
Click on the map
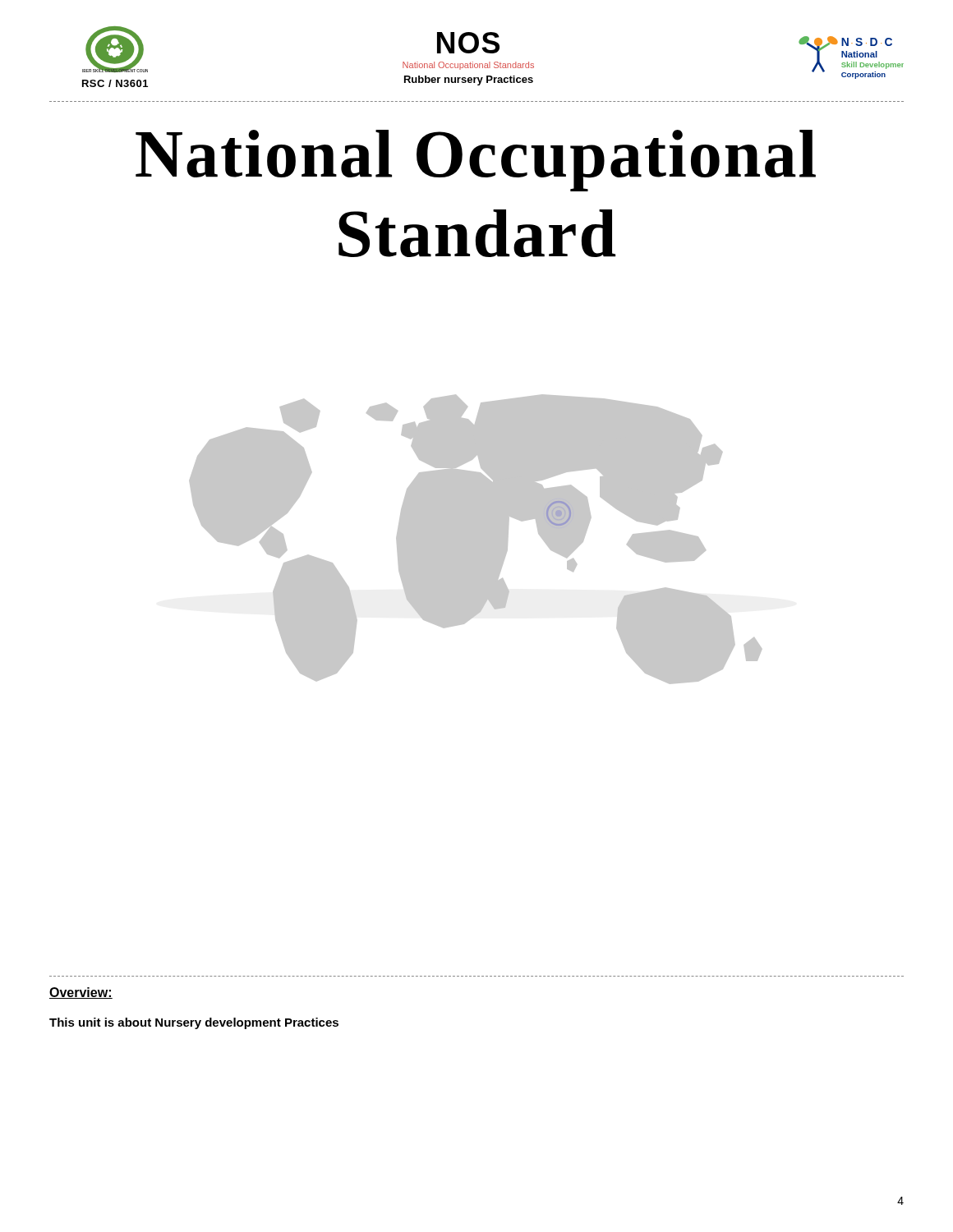tap(476, 546)
